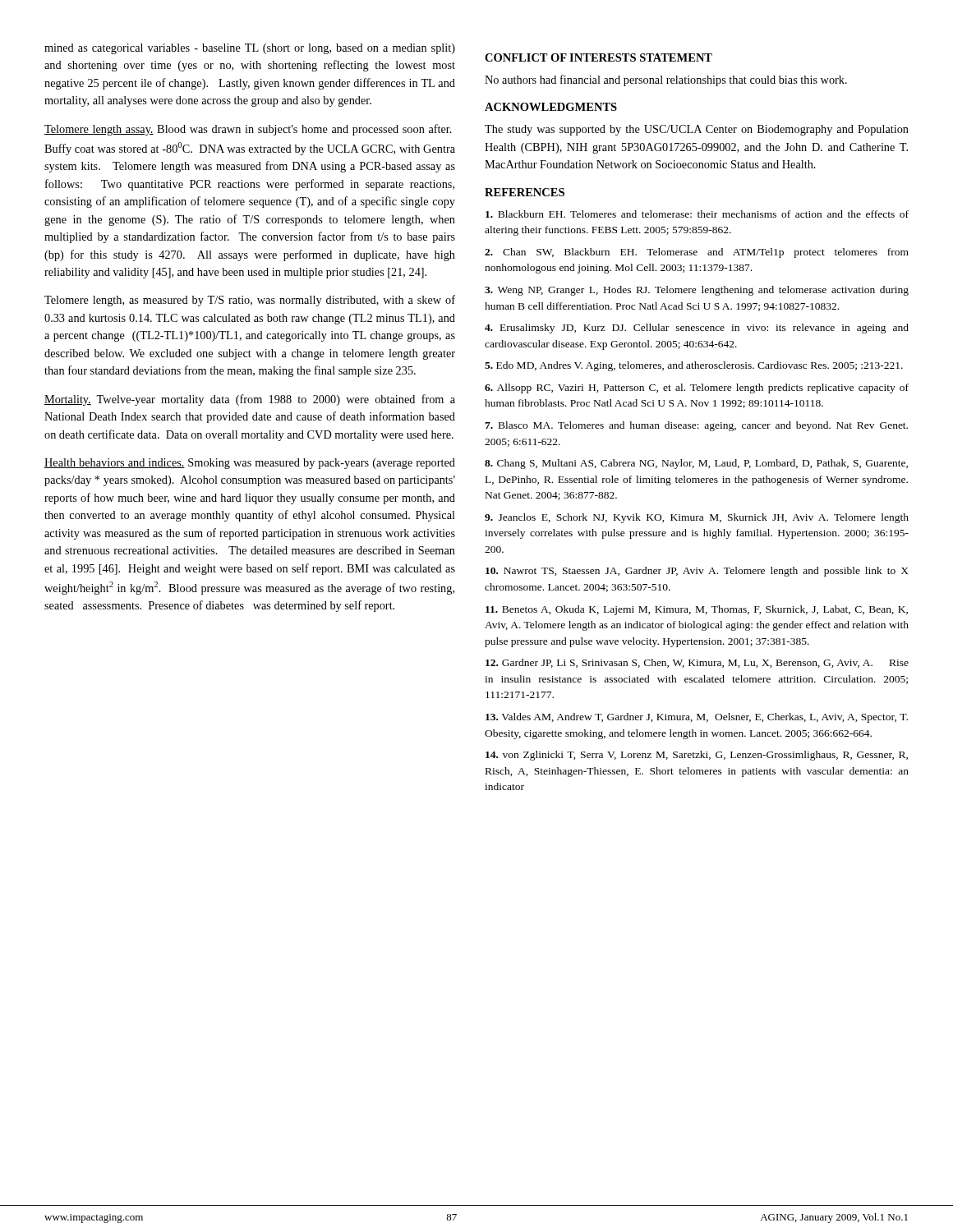Select the passage starting "12. Gardner JP, Li S, Srinivasan"
The height and width of the screenshot is (1232, 953).
[x=697, y=679]
